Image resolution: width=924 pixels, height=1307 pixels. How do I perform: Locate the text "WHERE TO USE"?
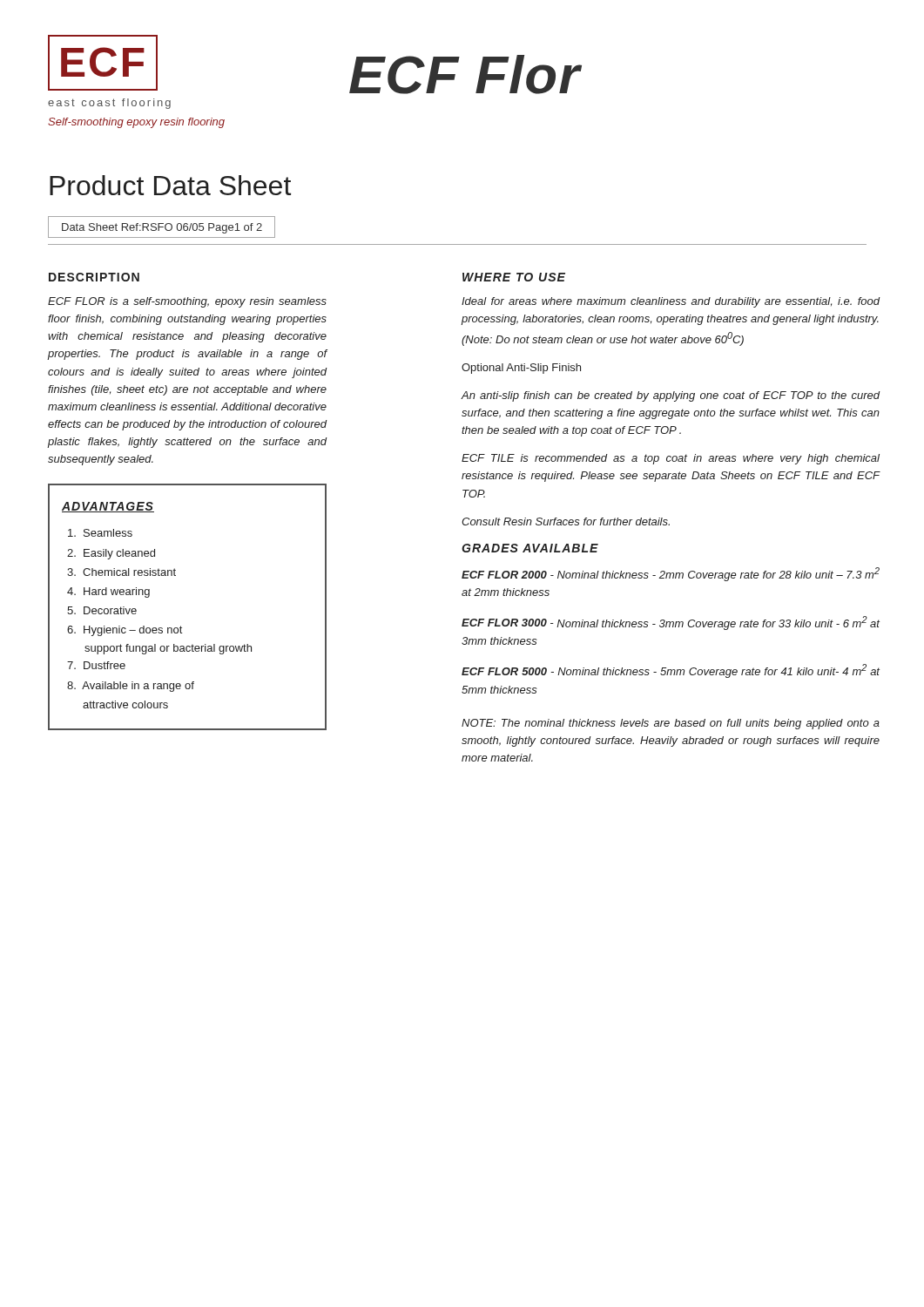coord(514,277)
